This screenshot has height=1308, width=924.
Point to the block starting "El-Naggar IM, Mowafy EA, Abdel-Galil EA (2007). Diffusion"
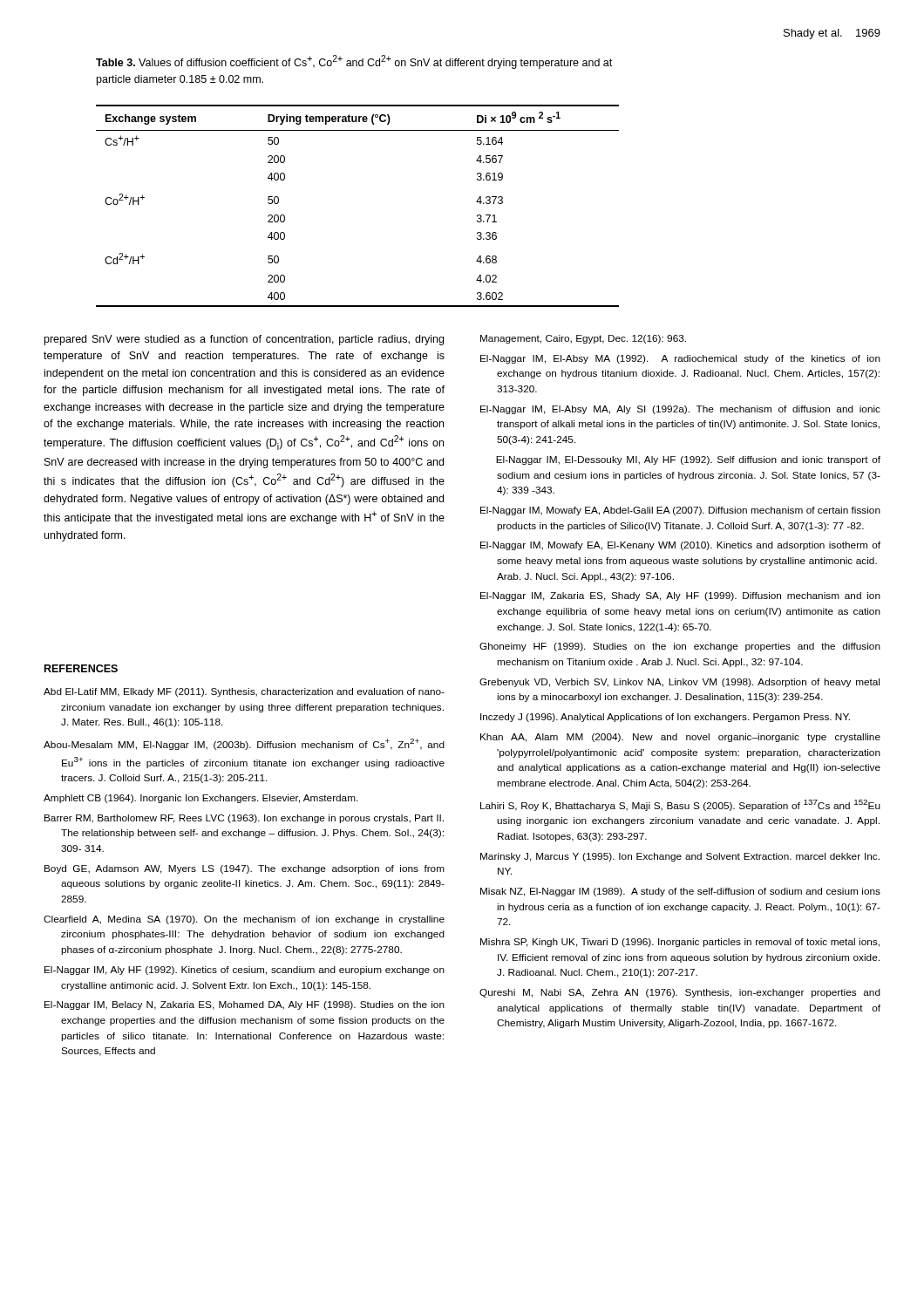click(x=680, y=518)
